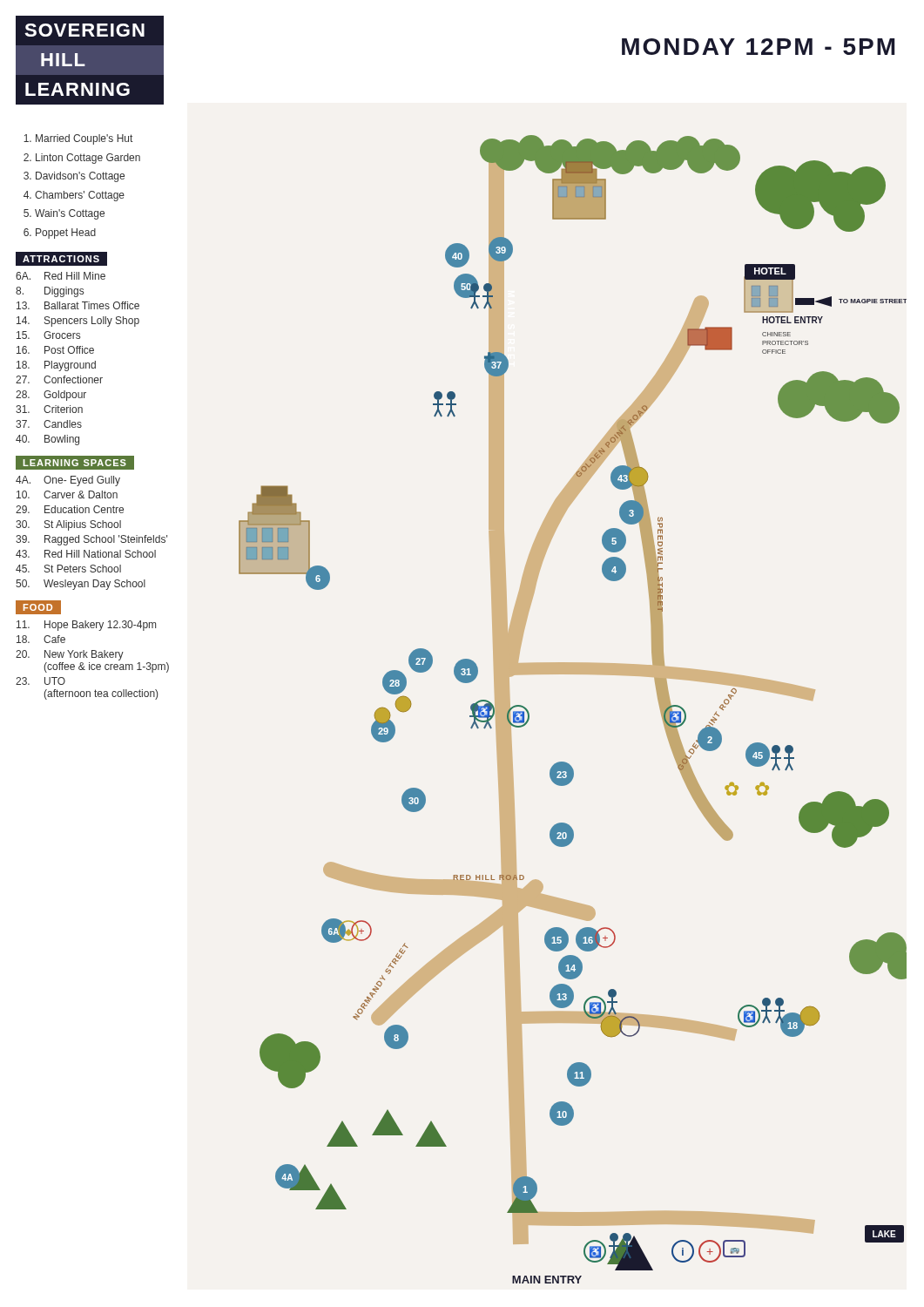Find "11.Hope Bakery 12.30-4pm" on this page
The width and height of the screenshot is (924, 1307).
pyautogui.click(x=86, y=624)
